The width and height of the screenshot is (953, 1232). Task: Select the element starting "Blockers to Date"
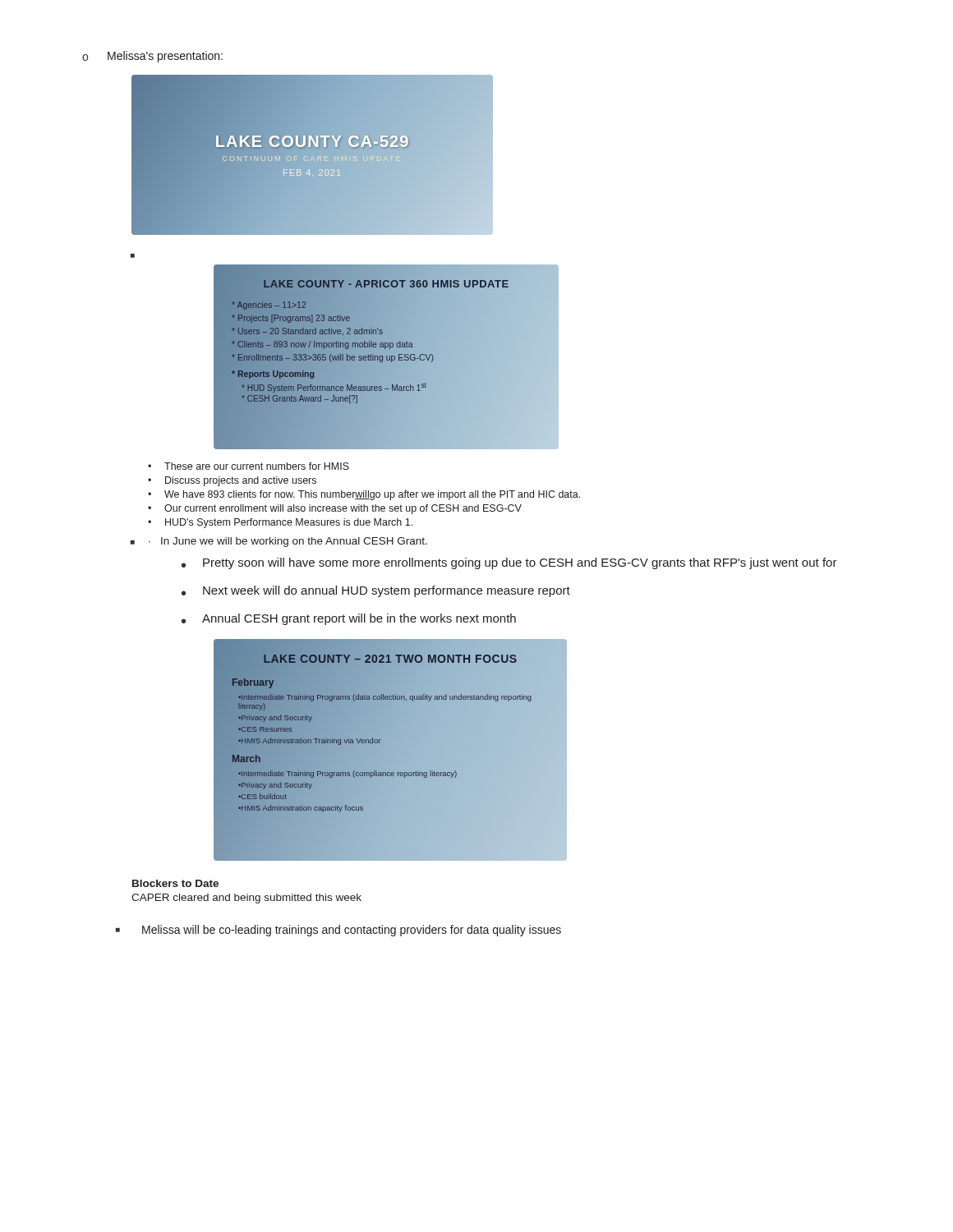(x=175, y=883)
